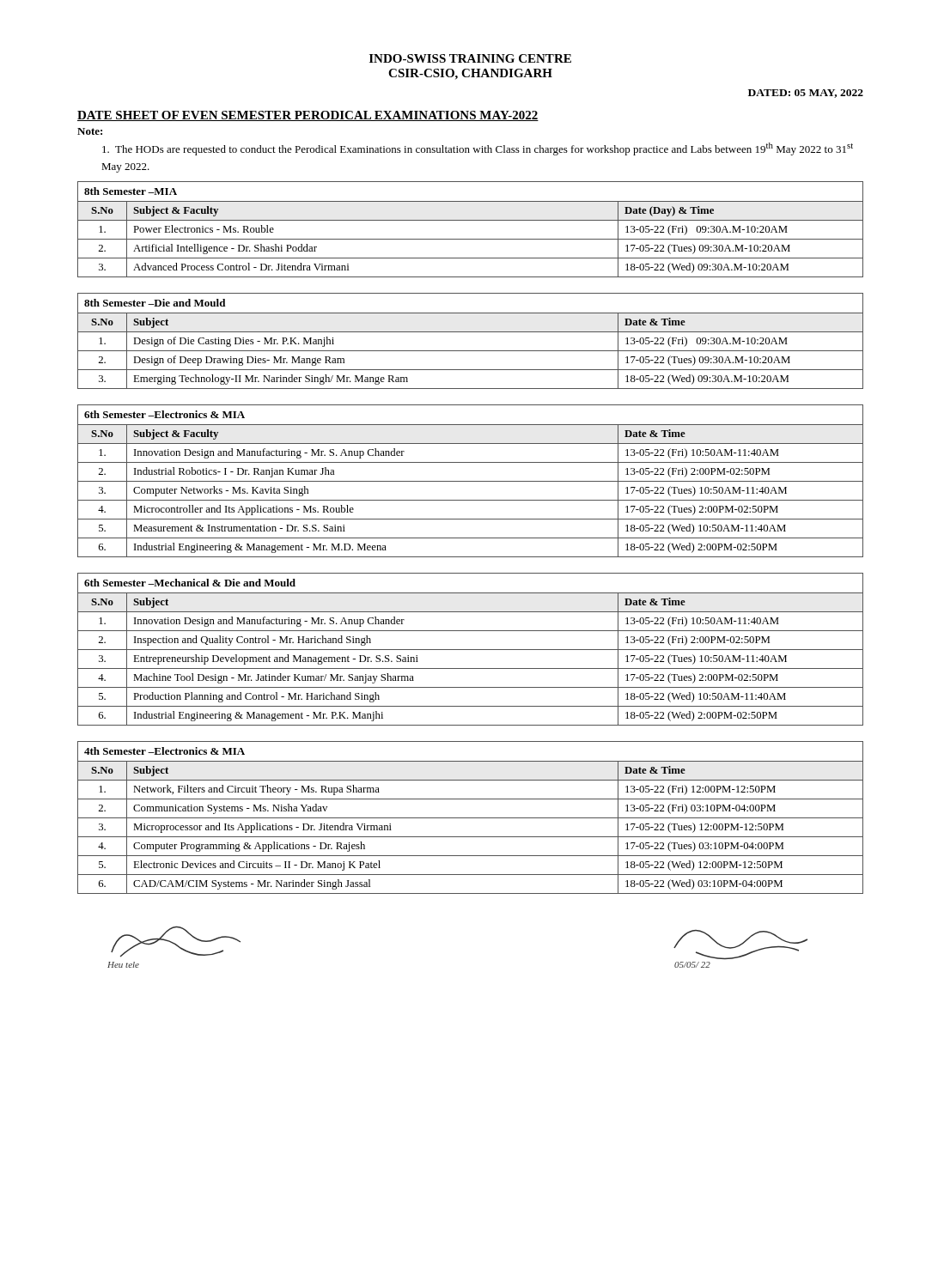Locate the list item that says "The HODs are requested to conduct the"
The width and height of the screenshot is (932, 1288).
[477, 156]
